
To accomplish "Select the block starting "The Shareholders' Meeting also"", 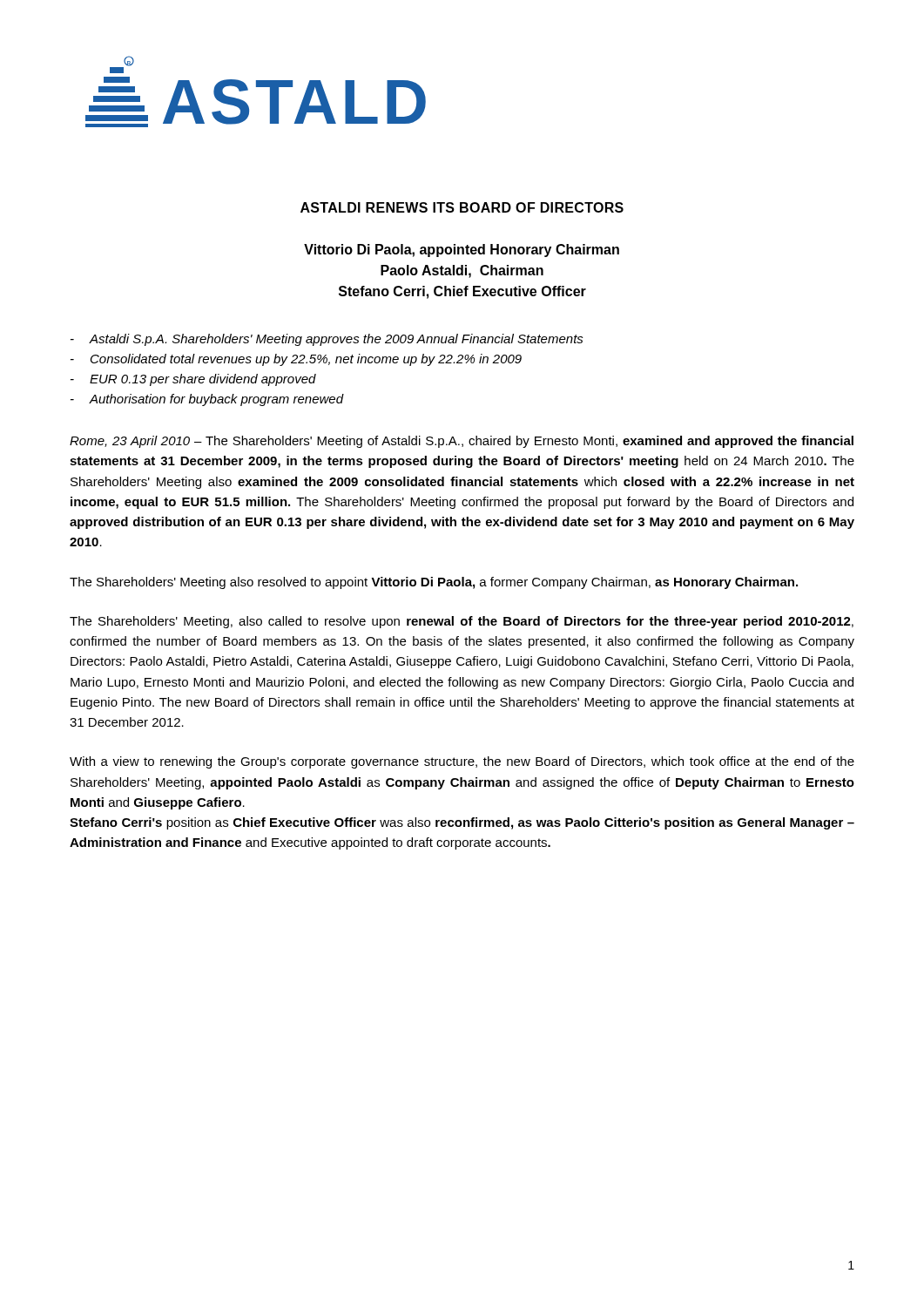I will tap(434, 581).
